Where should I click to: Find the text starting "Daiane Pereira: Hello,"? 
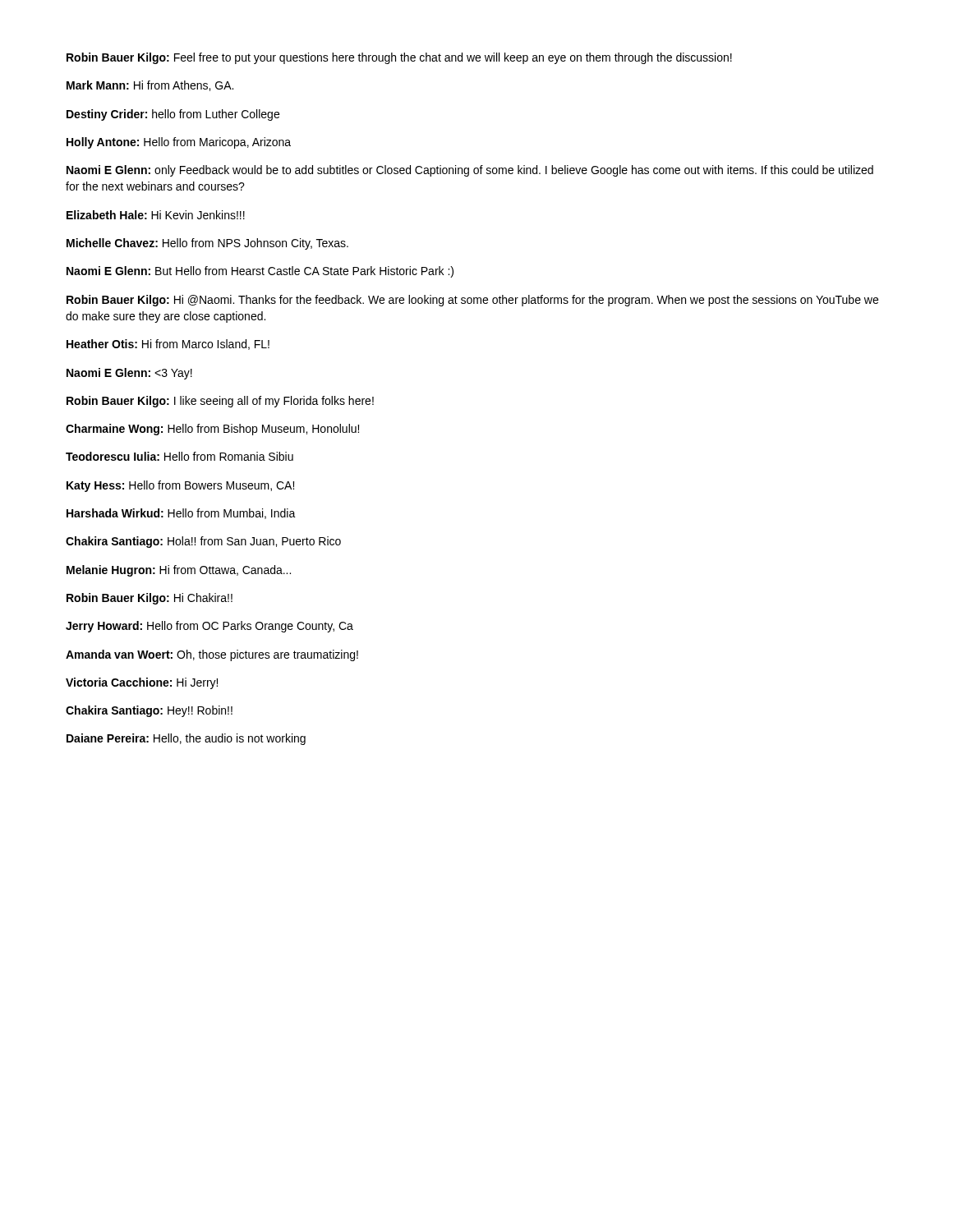click(186, 739)
